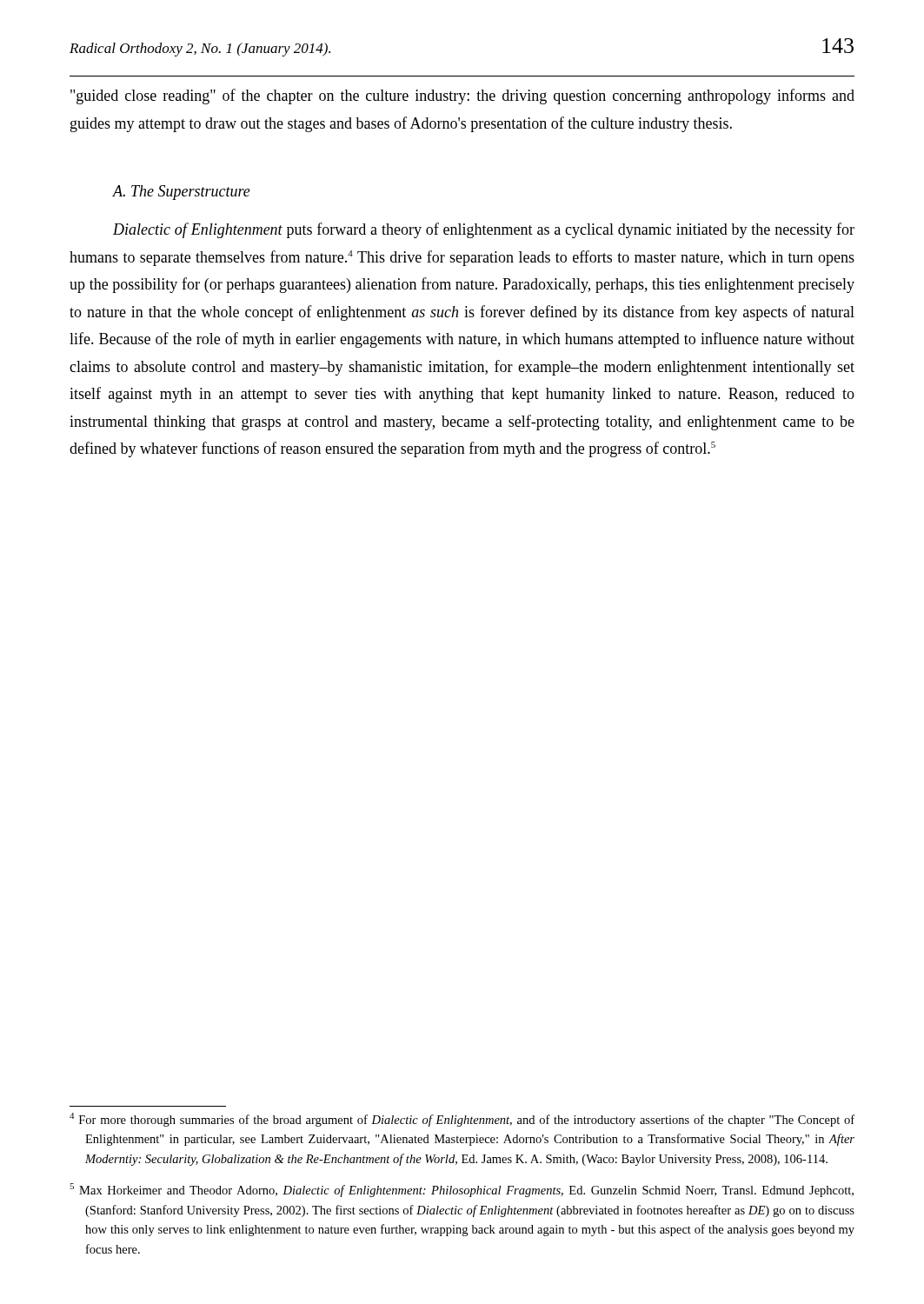924x1304 pixels.
Task: Navigate to the passage starting "Dialectic of Enlightenment"
Action: (x=462, y=339)
